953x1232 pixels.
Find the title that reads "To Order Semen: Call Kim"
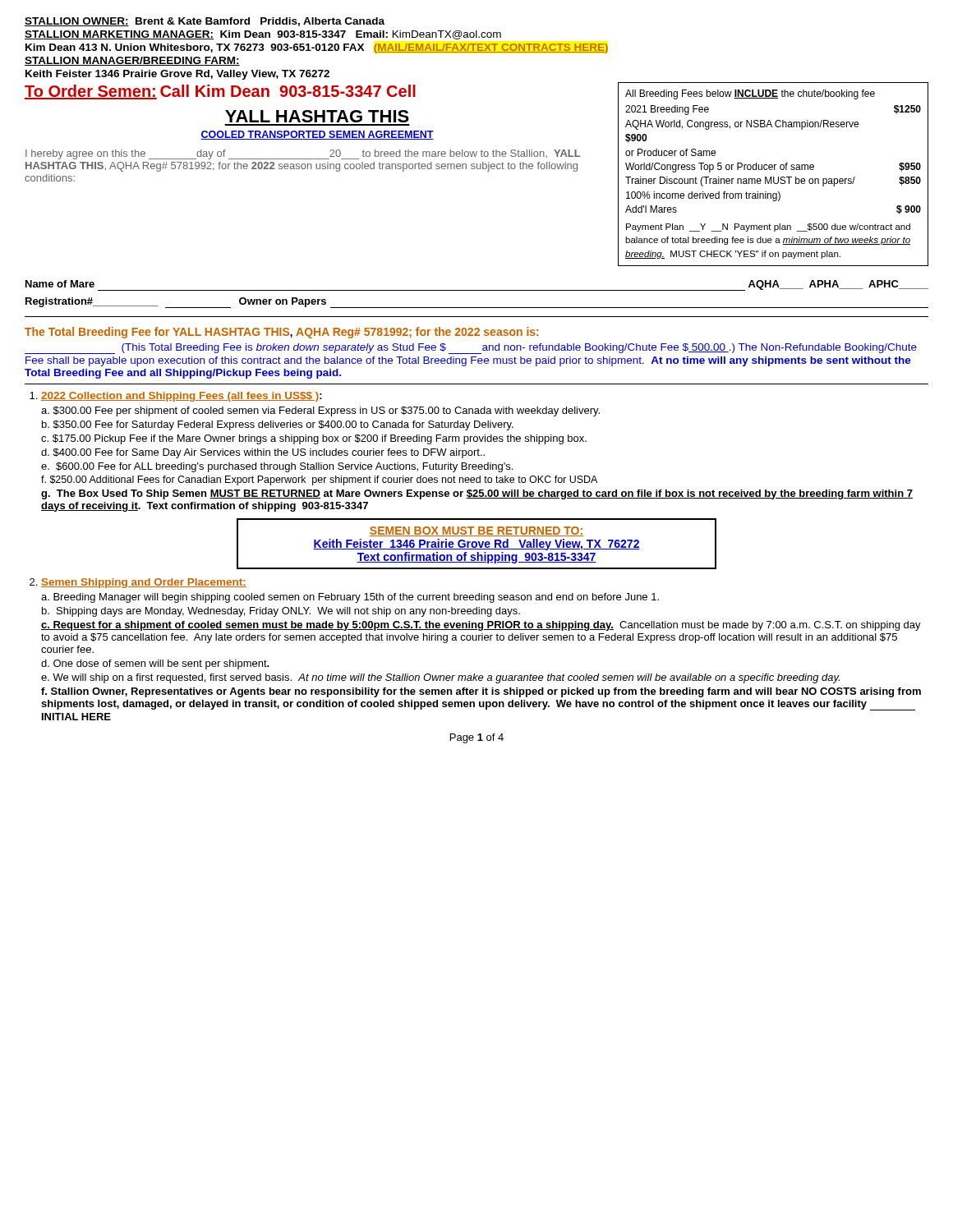(221, 91)
